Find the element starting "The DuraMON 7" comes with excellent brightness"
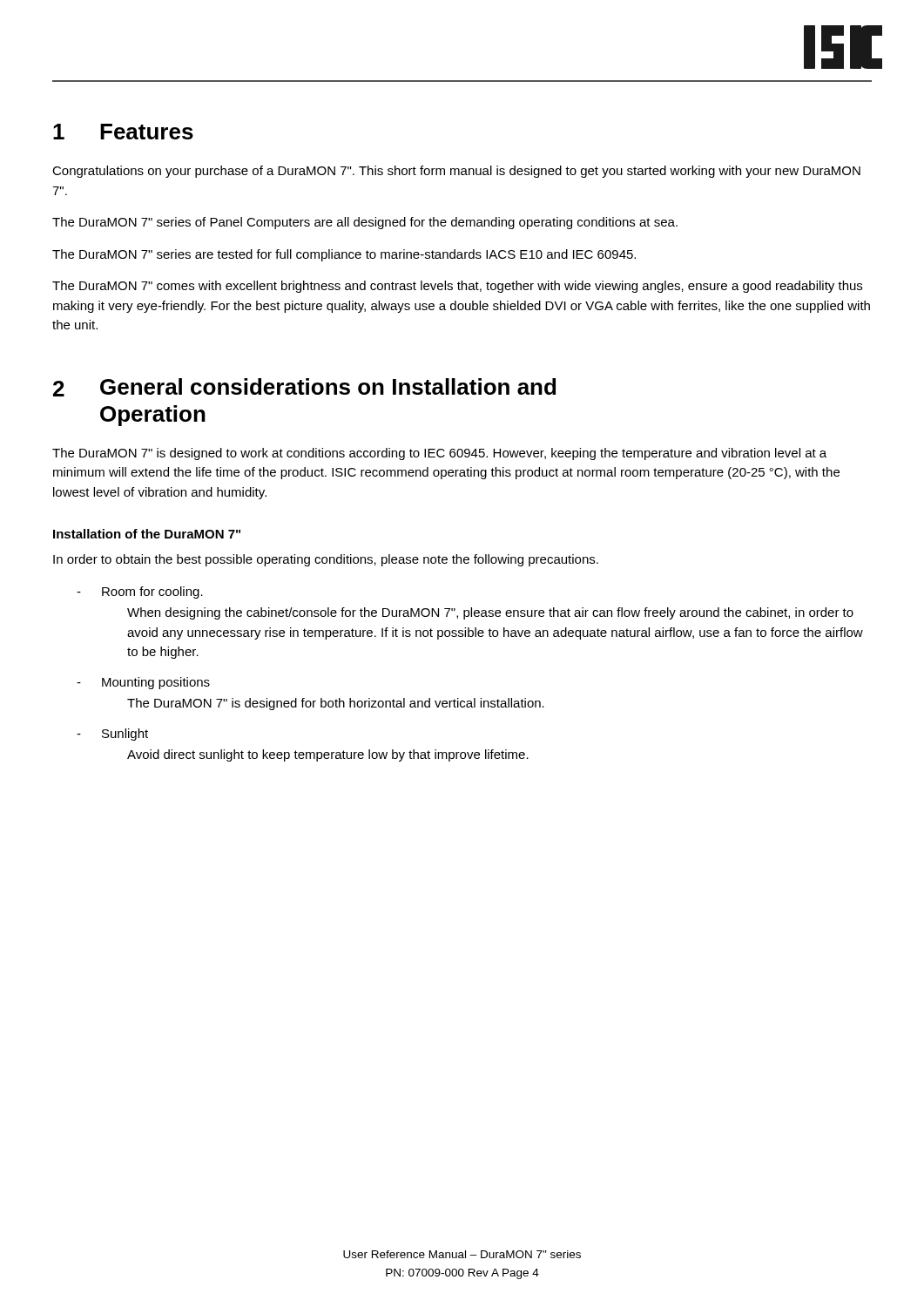This screenshot has width=924, height=1307. tap(462, 305)
